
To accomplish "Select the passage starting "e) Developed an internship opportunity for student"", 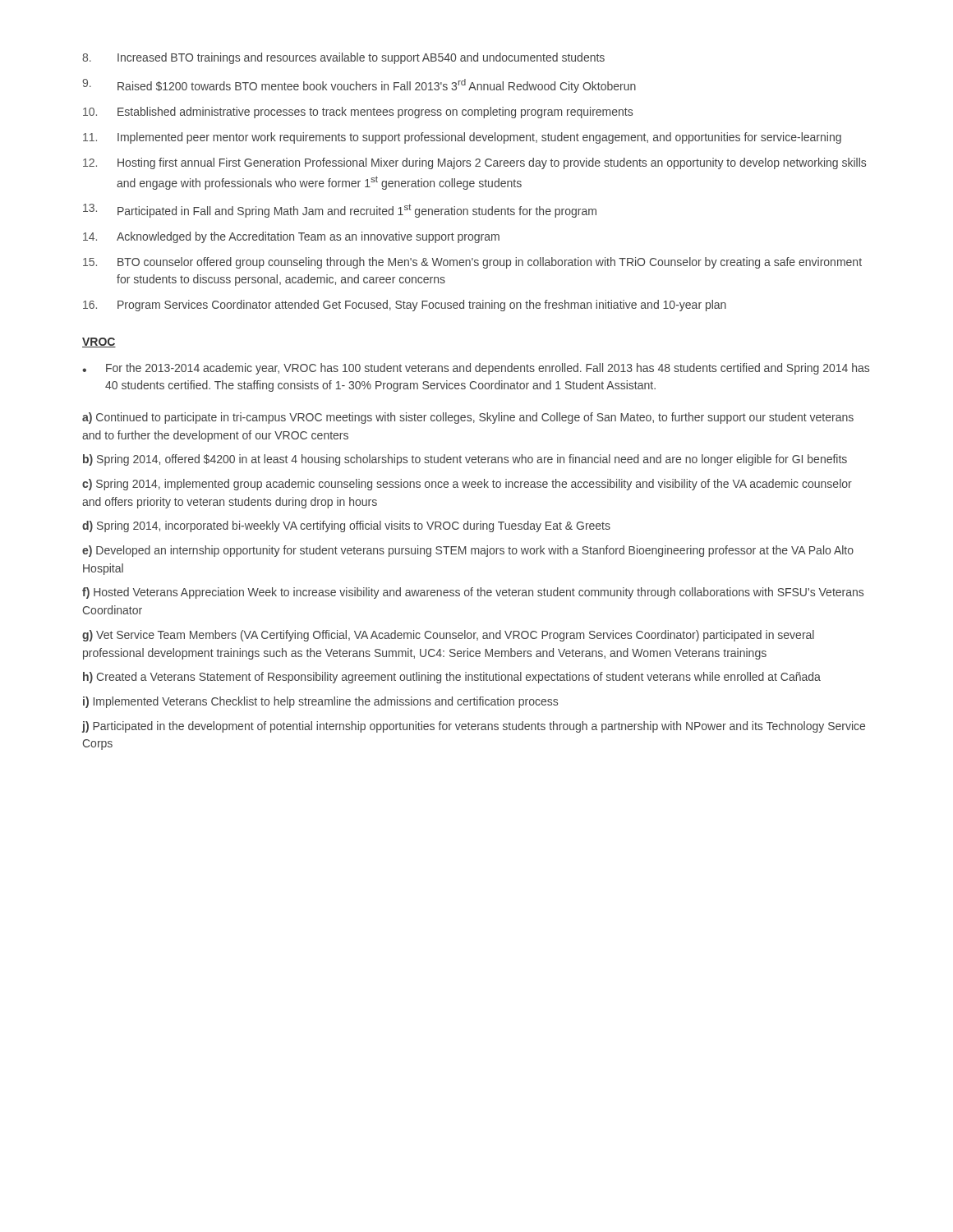I will tap(468, 559).
